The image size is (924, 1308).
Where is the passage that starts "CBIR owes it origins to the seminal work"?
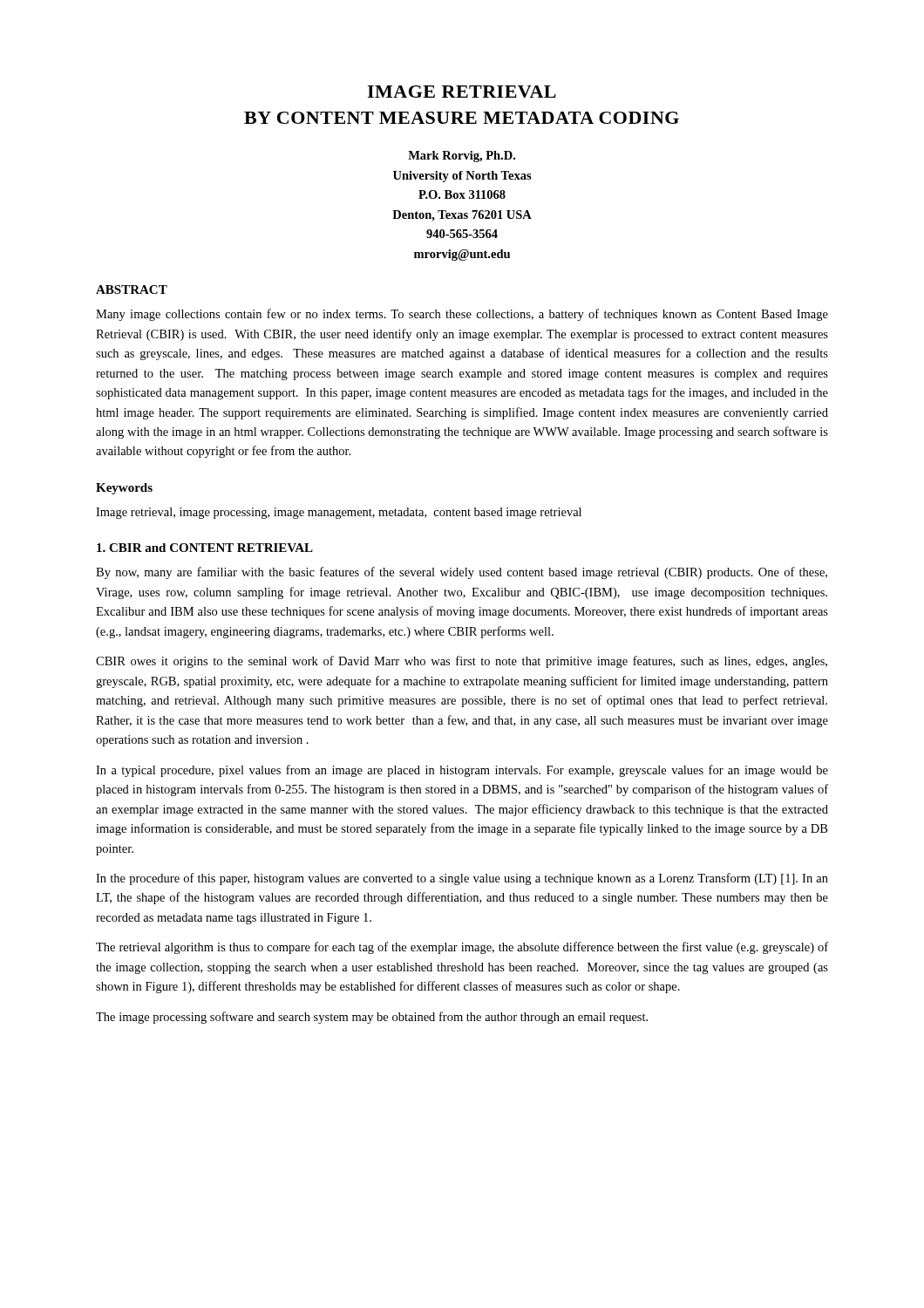pyautogui.click(x=462, y=700)
